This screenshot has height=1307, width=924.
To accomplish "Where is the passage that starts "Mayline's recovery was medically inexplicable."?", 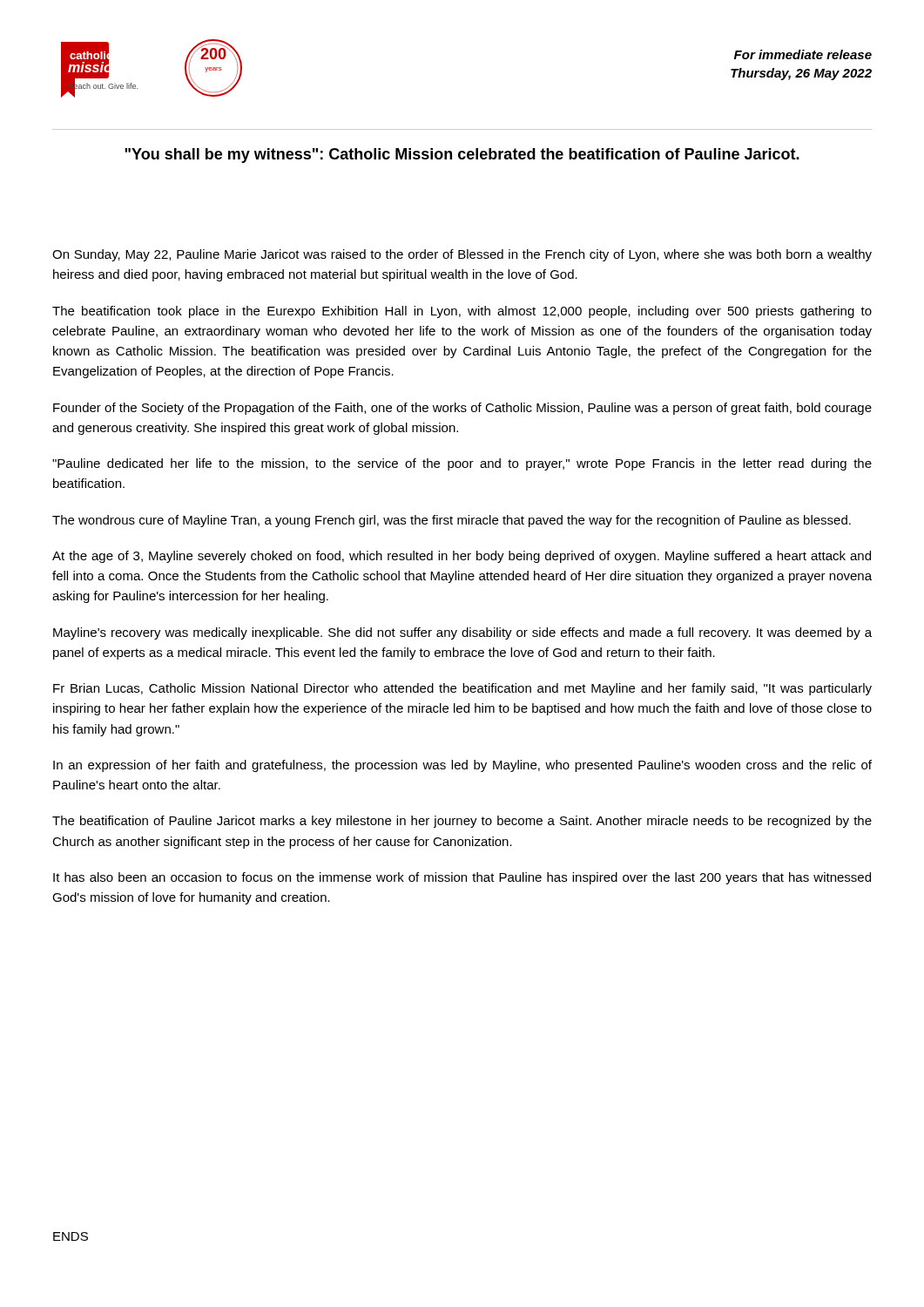I will (x=462, y=642).
